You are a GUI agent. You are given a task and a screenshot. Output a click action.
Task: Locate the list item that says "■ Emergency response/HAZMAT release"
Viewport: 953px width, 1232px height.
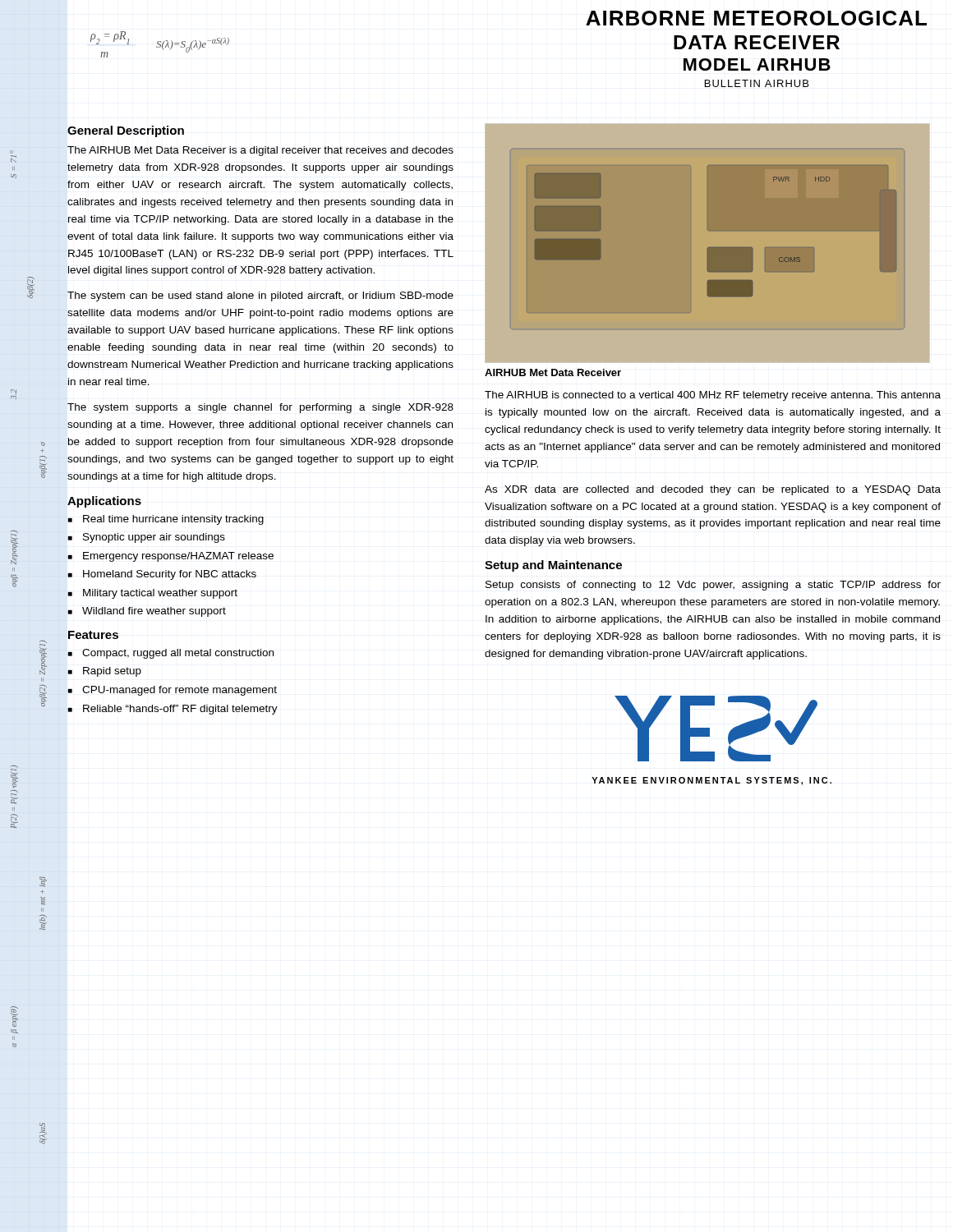pos(171,556)
